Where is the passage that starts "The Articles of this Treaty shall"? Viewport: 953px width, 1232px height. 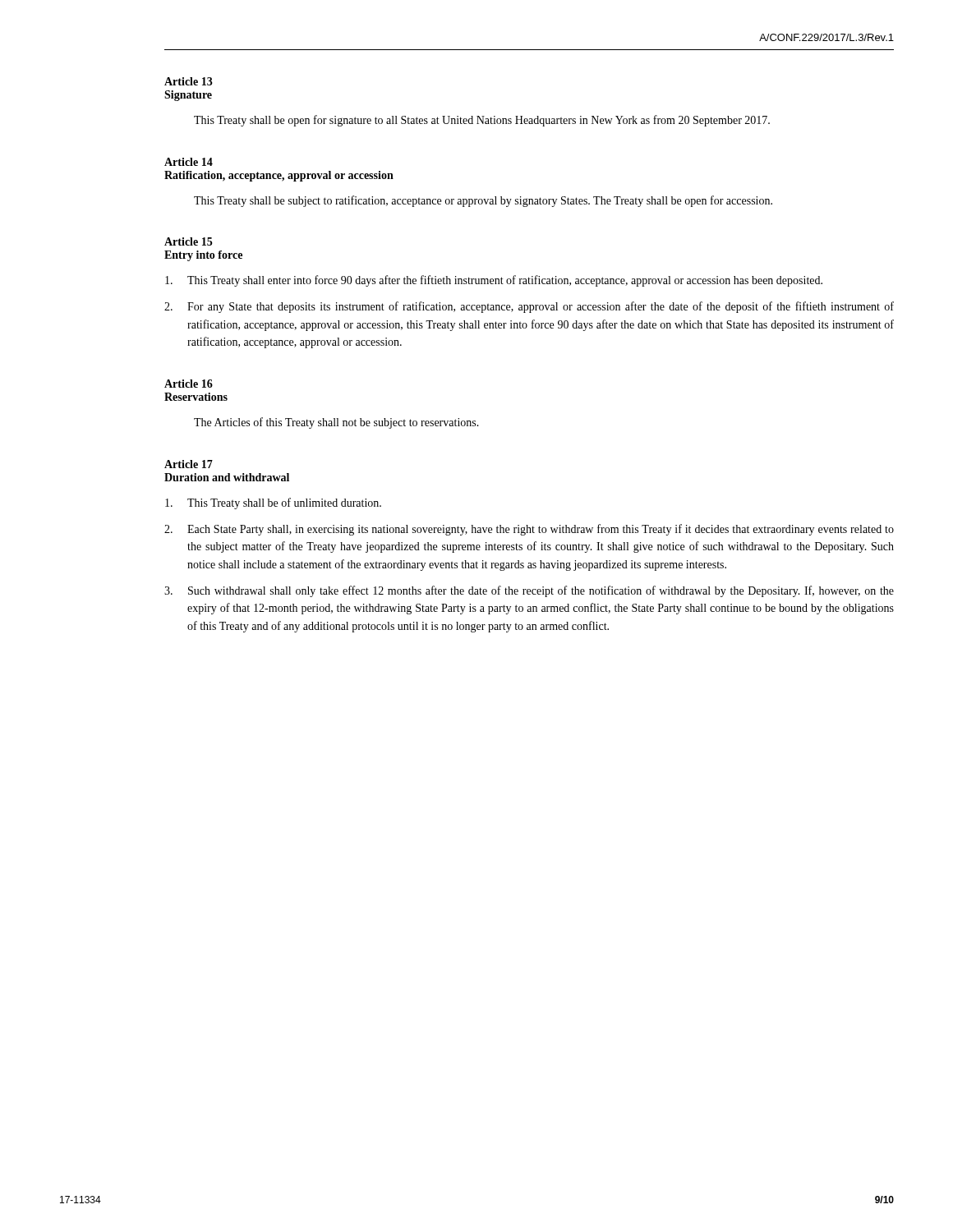tap(337, 423)
